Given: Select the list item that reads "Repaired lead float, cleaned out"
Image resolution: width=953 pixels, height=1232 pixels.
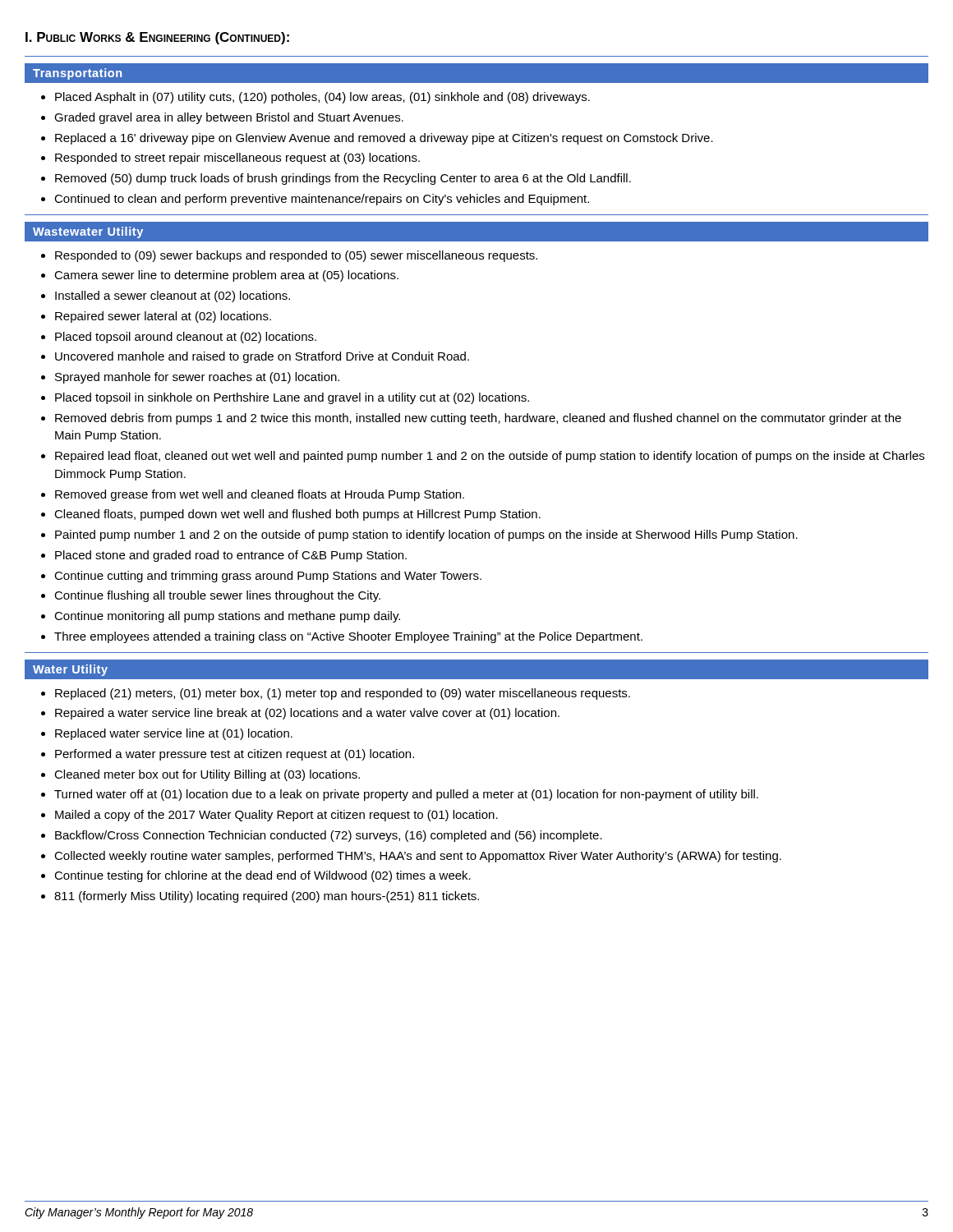Looking at the screenshot, I should [x=490, y=464].
